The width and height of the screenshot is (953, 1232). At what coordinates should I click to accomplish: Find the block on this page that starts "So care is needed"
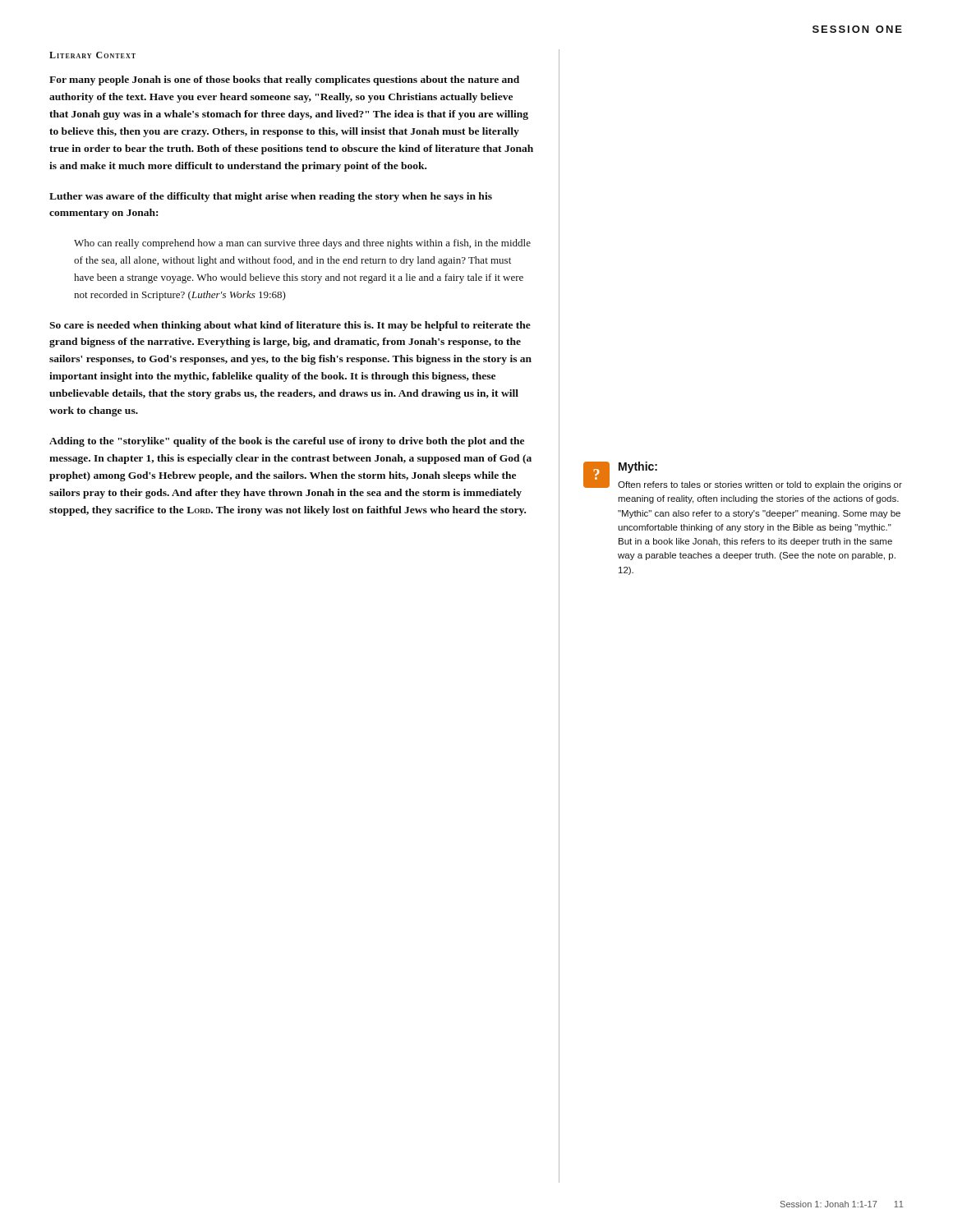pyautogui.click(x=290, y=367)
